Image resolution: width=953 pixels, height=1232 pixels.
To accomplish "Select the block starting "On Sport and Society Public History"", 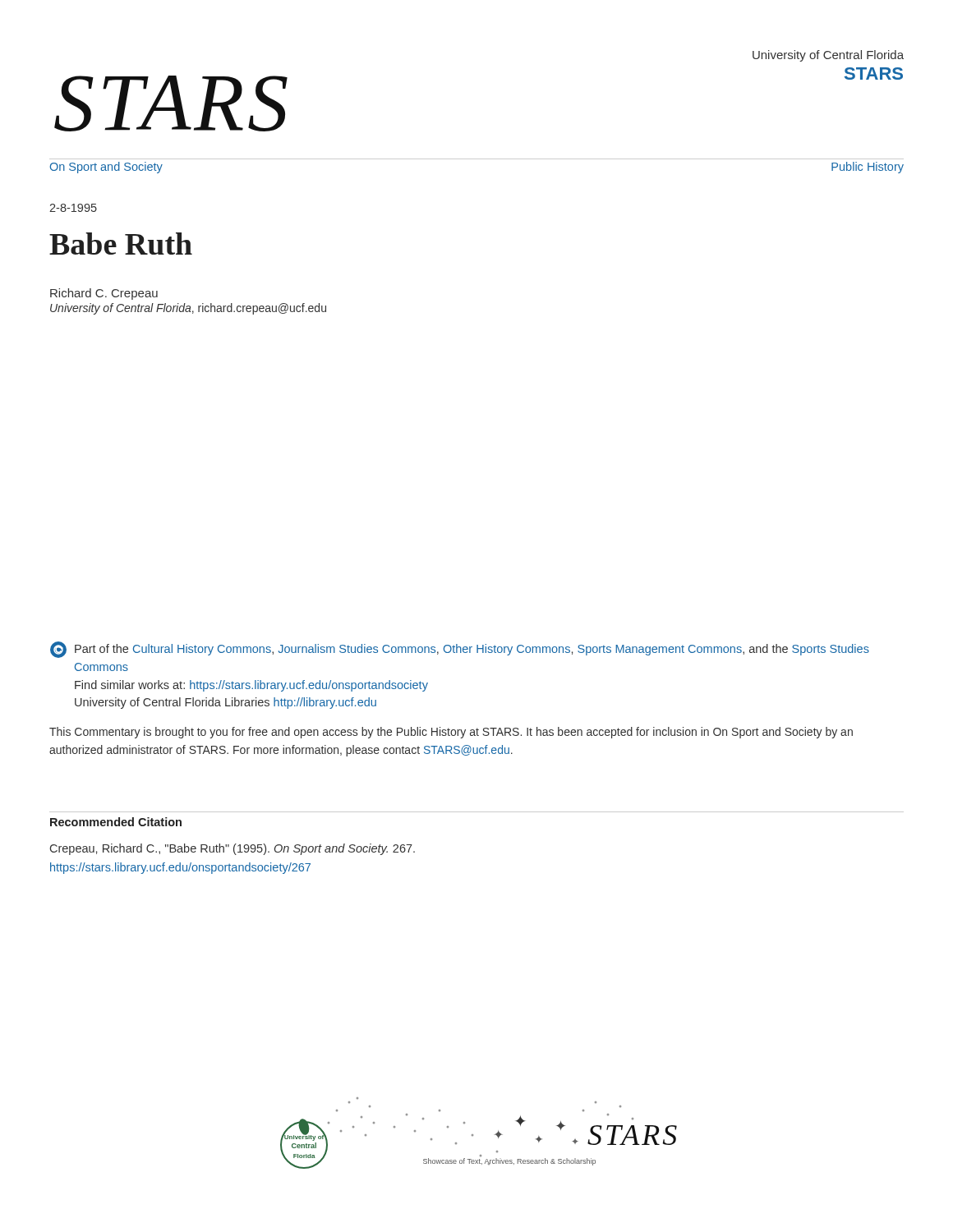I will [x=476, y=167].
